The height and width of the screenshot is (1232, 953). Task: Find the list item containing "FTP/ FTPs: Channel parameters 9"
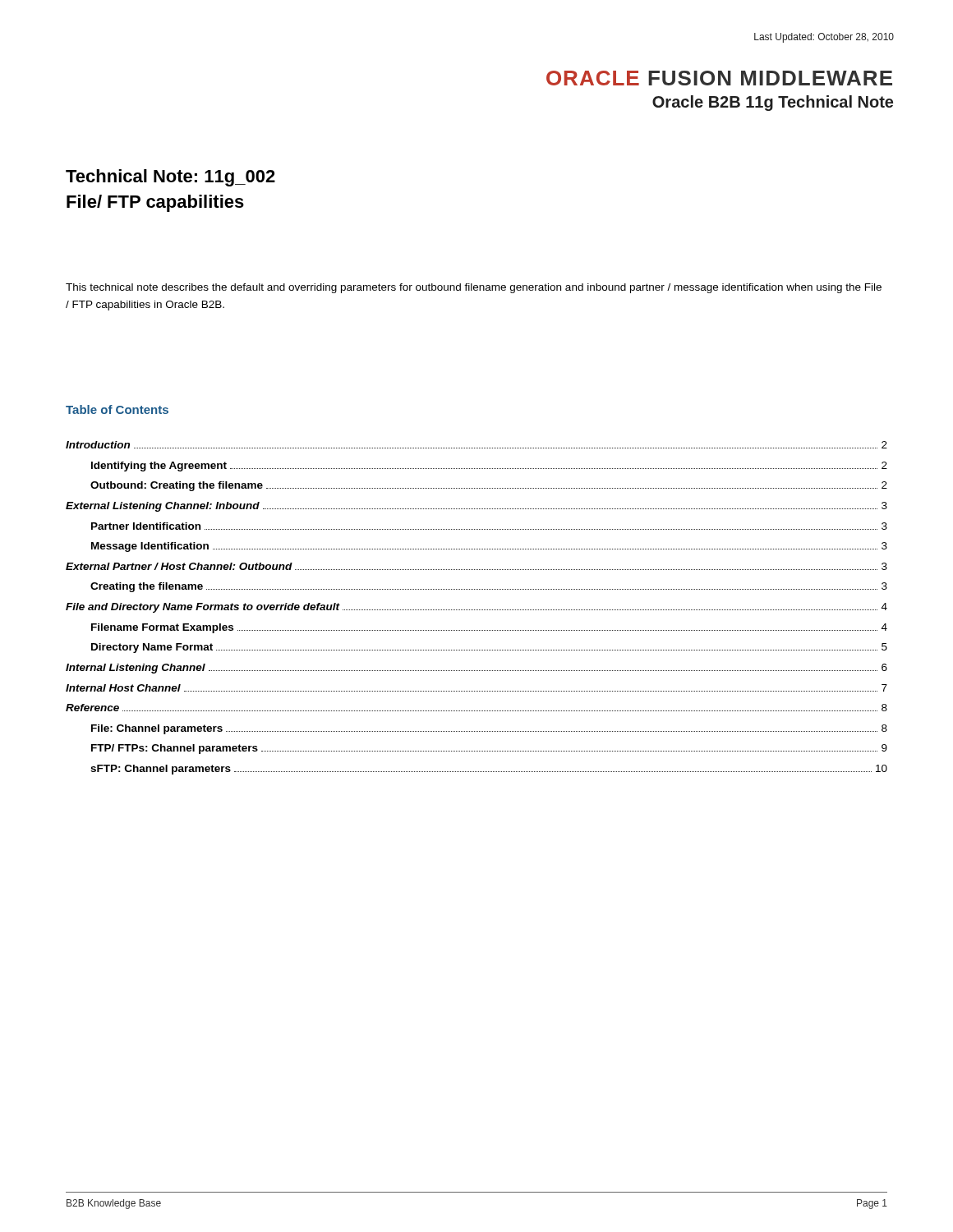[x=489, y=748]
